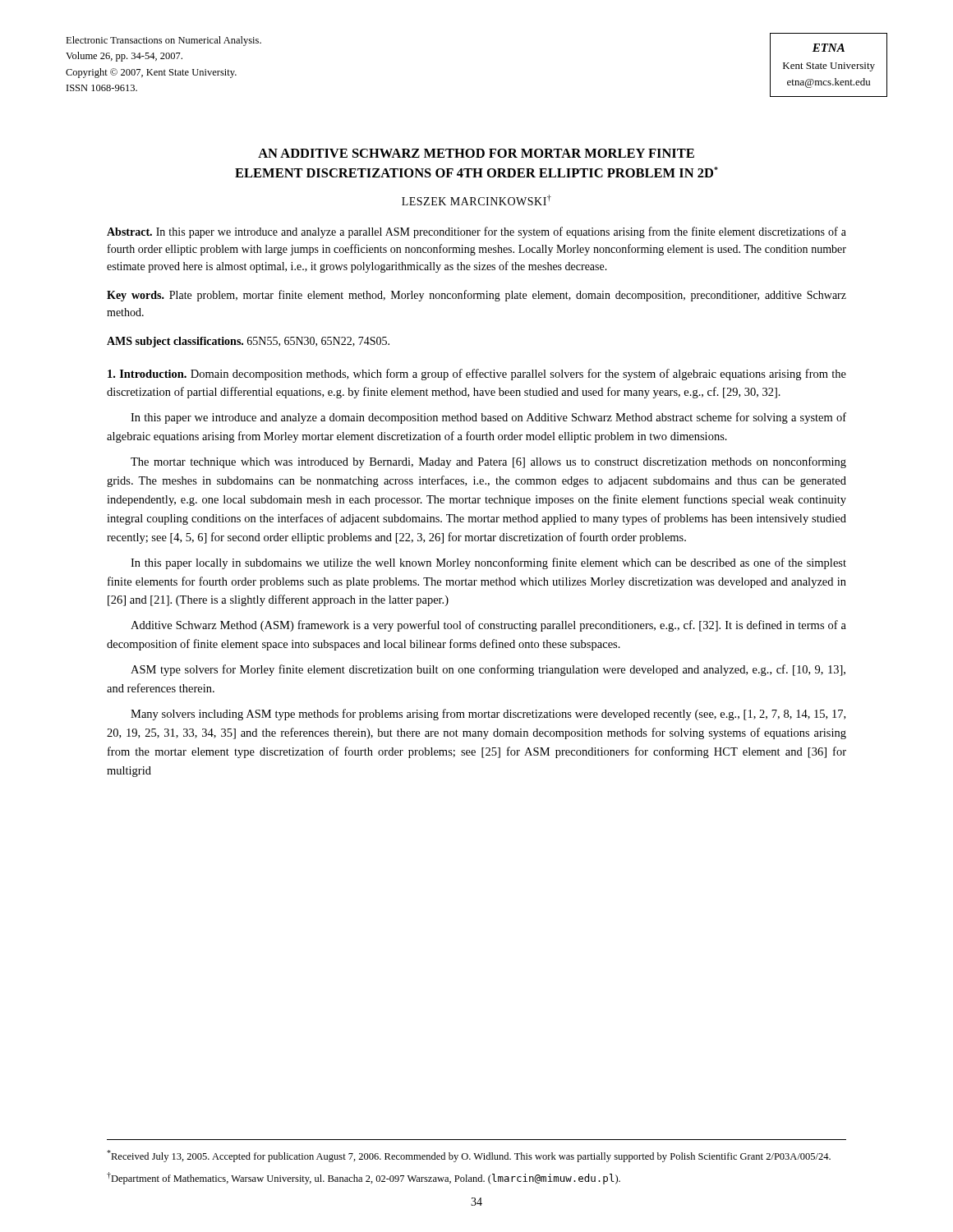
Task: Click a section header
Action: (x=476, y=383)
